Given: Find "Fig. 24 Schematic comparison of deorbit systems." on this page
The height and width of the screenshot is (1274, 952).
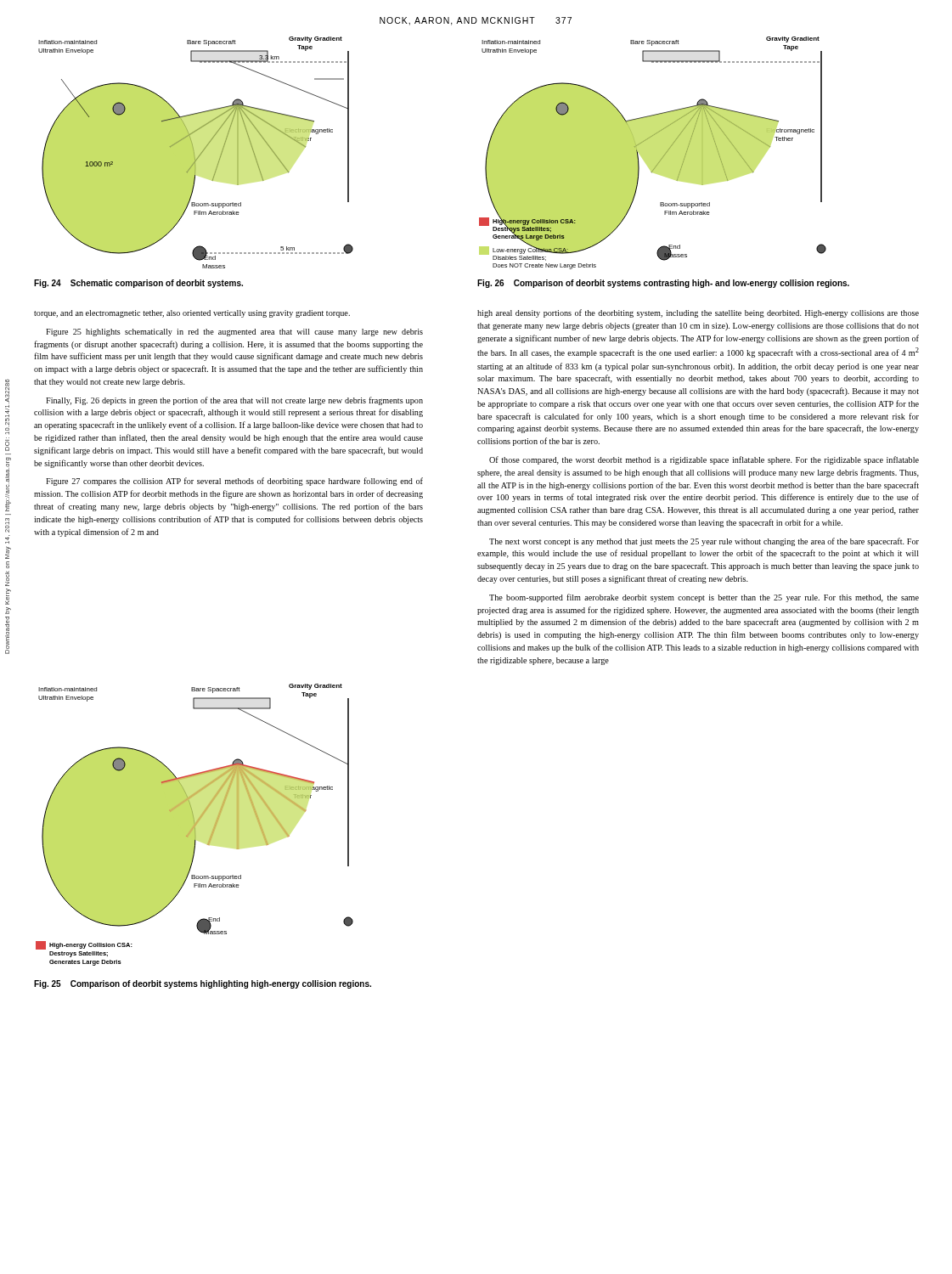Looking at the screenshot, I should [x=139, y=283].
